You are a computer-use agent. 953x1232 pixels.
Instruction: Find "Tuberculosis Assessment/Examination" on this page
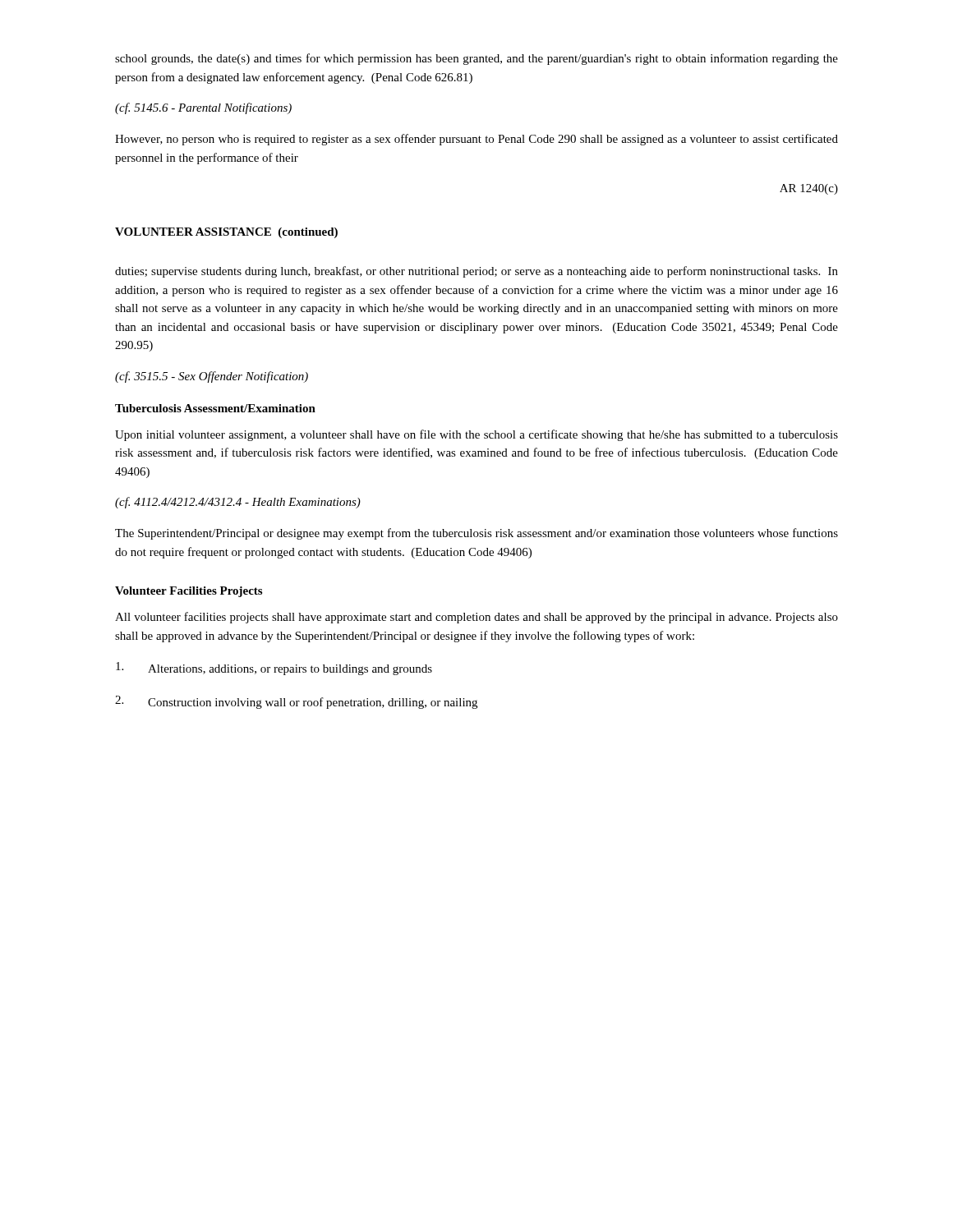coord(215,408)
